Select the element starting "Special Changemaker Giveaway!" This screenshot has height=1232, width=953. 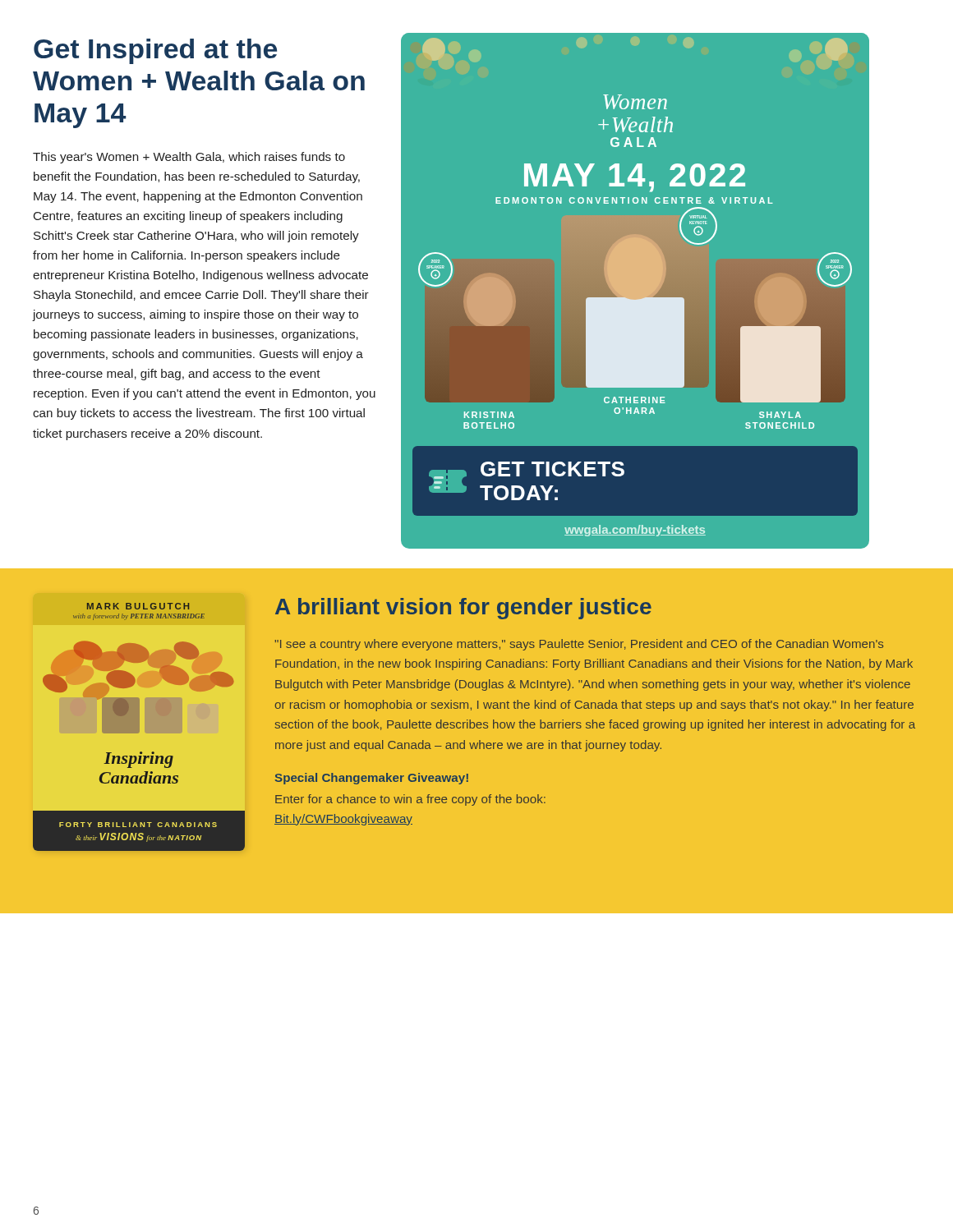tap(372, 777)
